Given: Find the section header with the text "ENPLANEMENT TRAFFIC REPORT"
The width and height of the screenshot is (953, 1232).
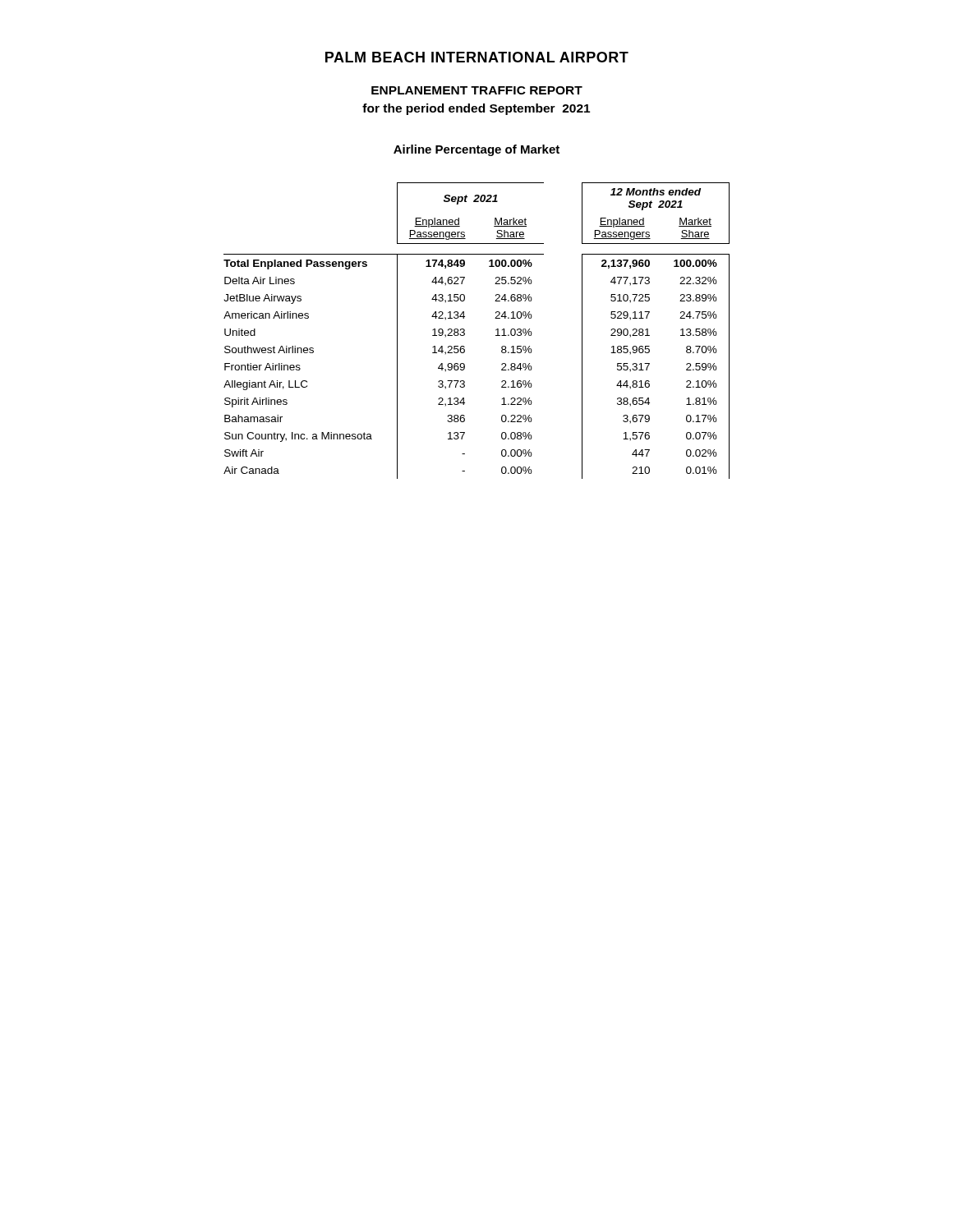Looking at the screenshot, I should pos(476,90).
